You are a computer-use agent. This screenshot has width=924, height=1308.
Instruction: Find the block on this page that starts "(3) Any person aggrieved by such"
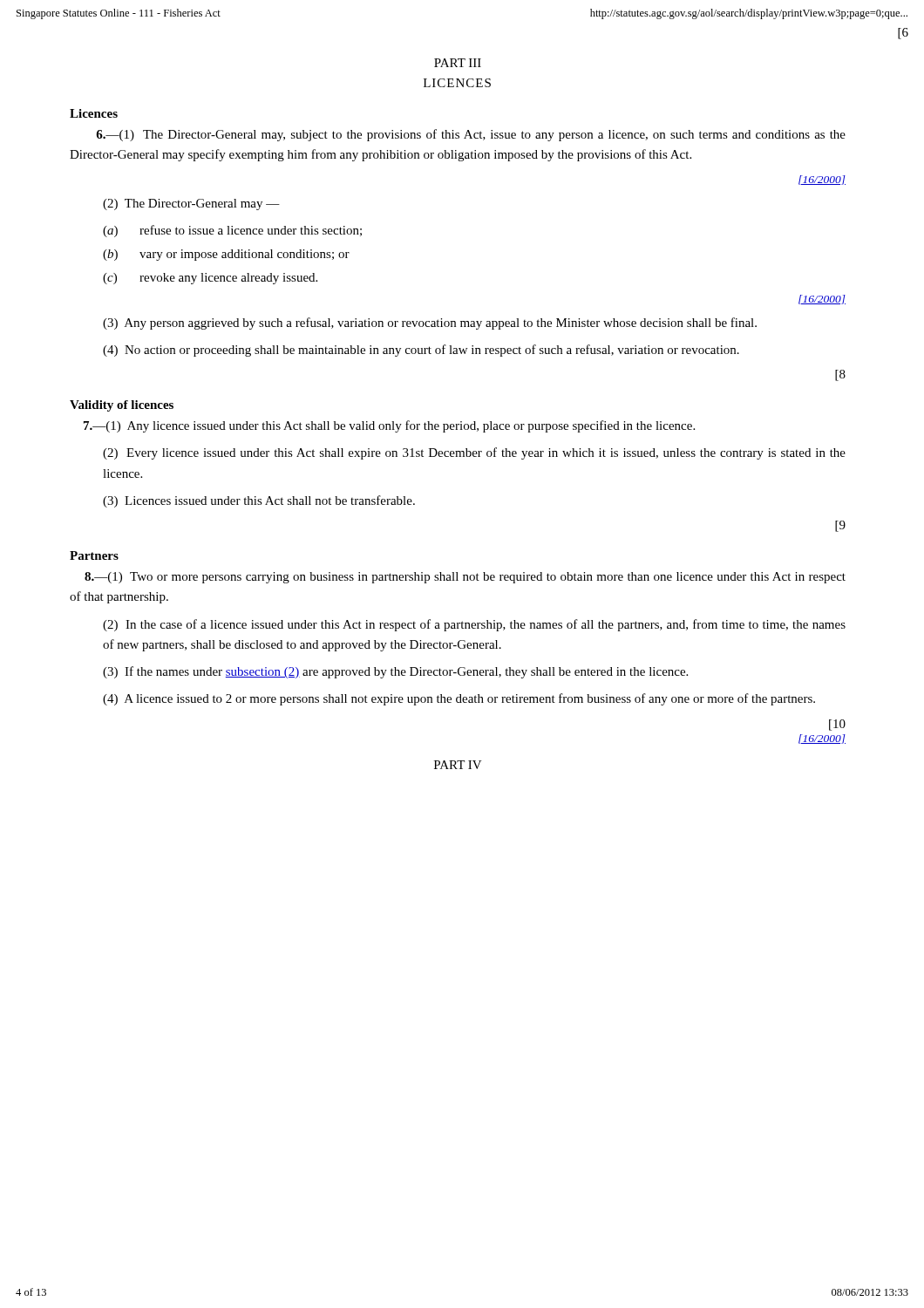430,322
